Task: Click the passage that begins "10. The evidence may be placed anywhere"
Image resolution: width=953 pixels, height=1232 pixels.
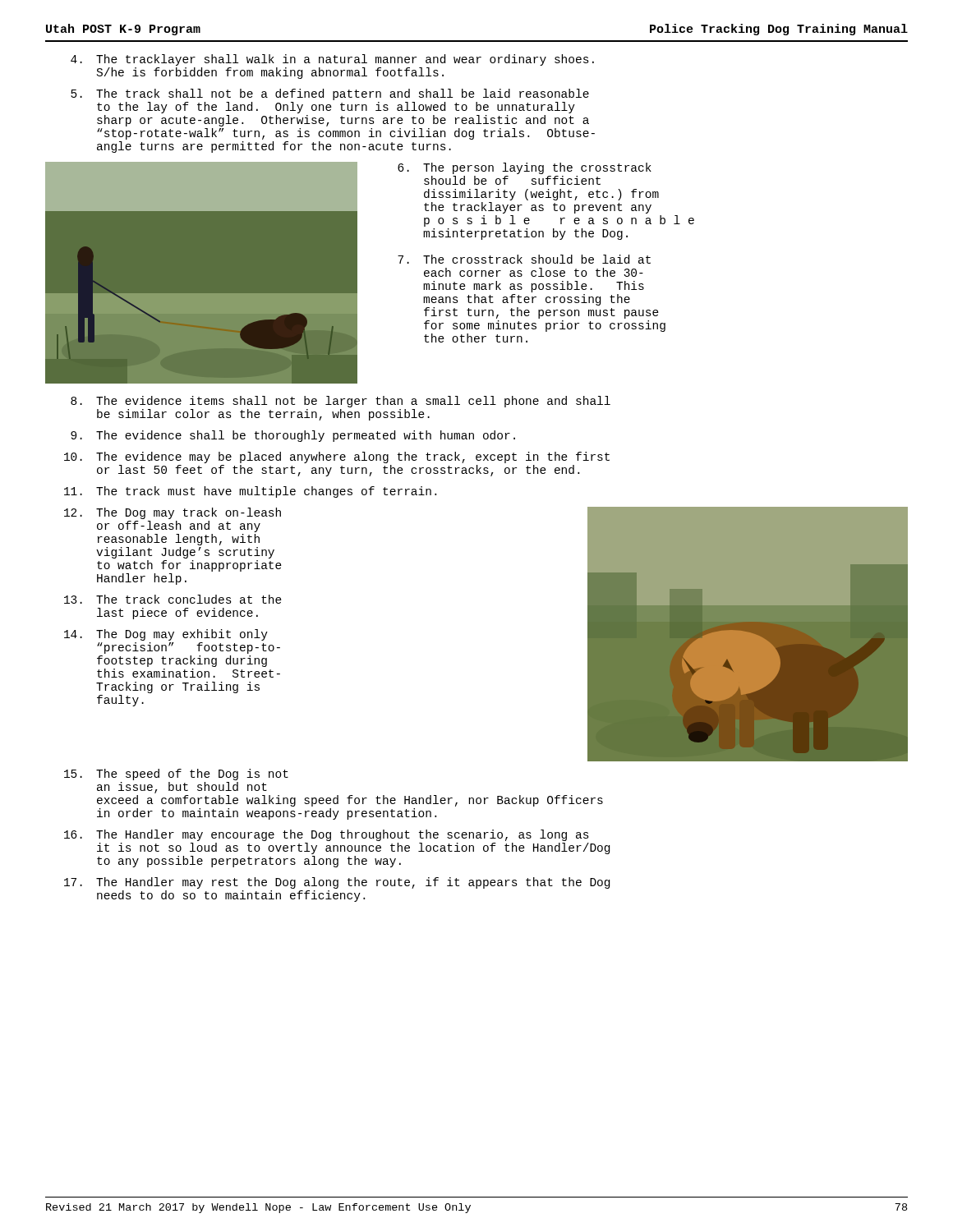Action: tap(476, 464)
